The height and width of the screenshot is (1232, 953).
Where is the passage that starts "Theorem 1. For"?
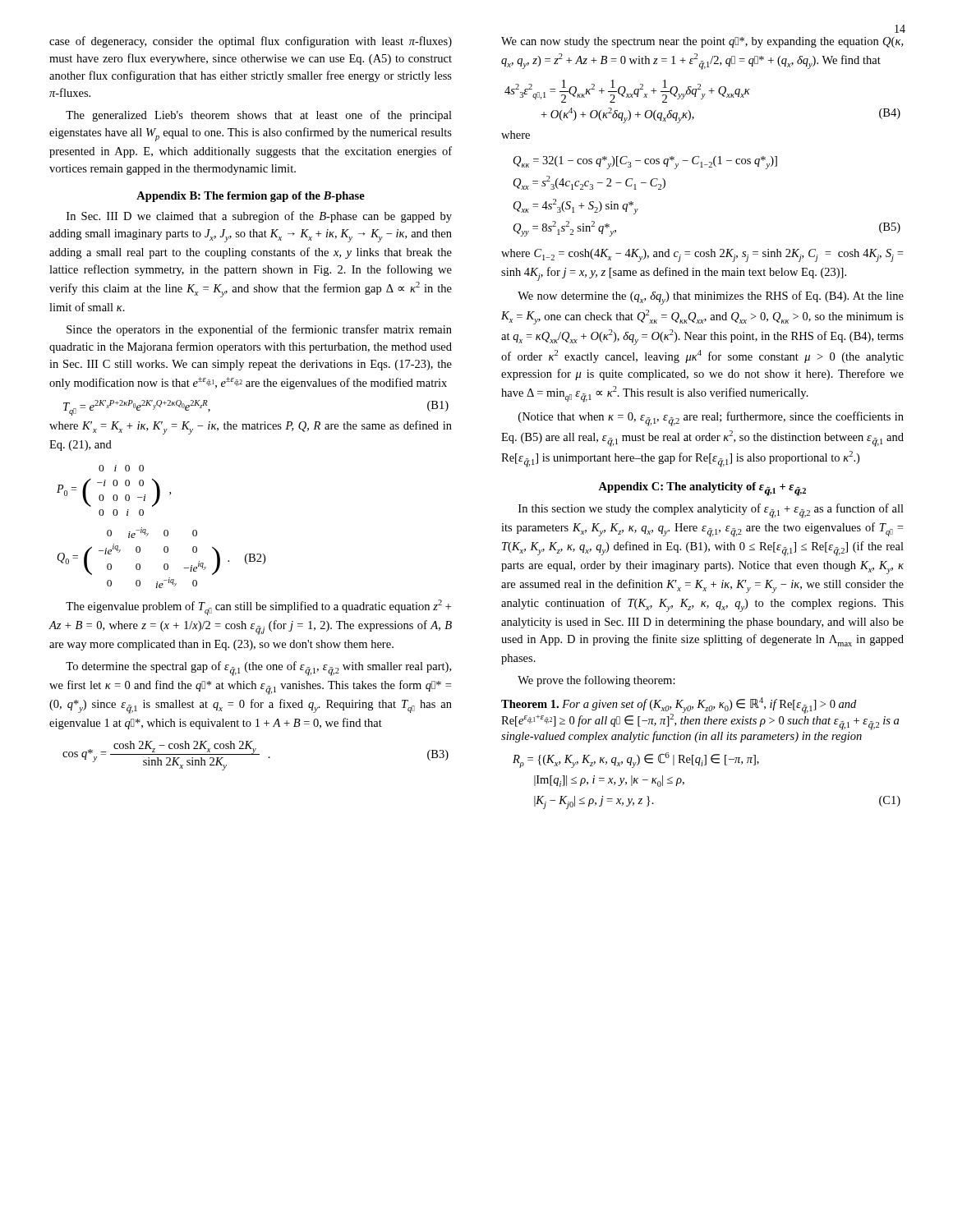(702, 719)
